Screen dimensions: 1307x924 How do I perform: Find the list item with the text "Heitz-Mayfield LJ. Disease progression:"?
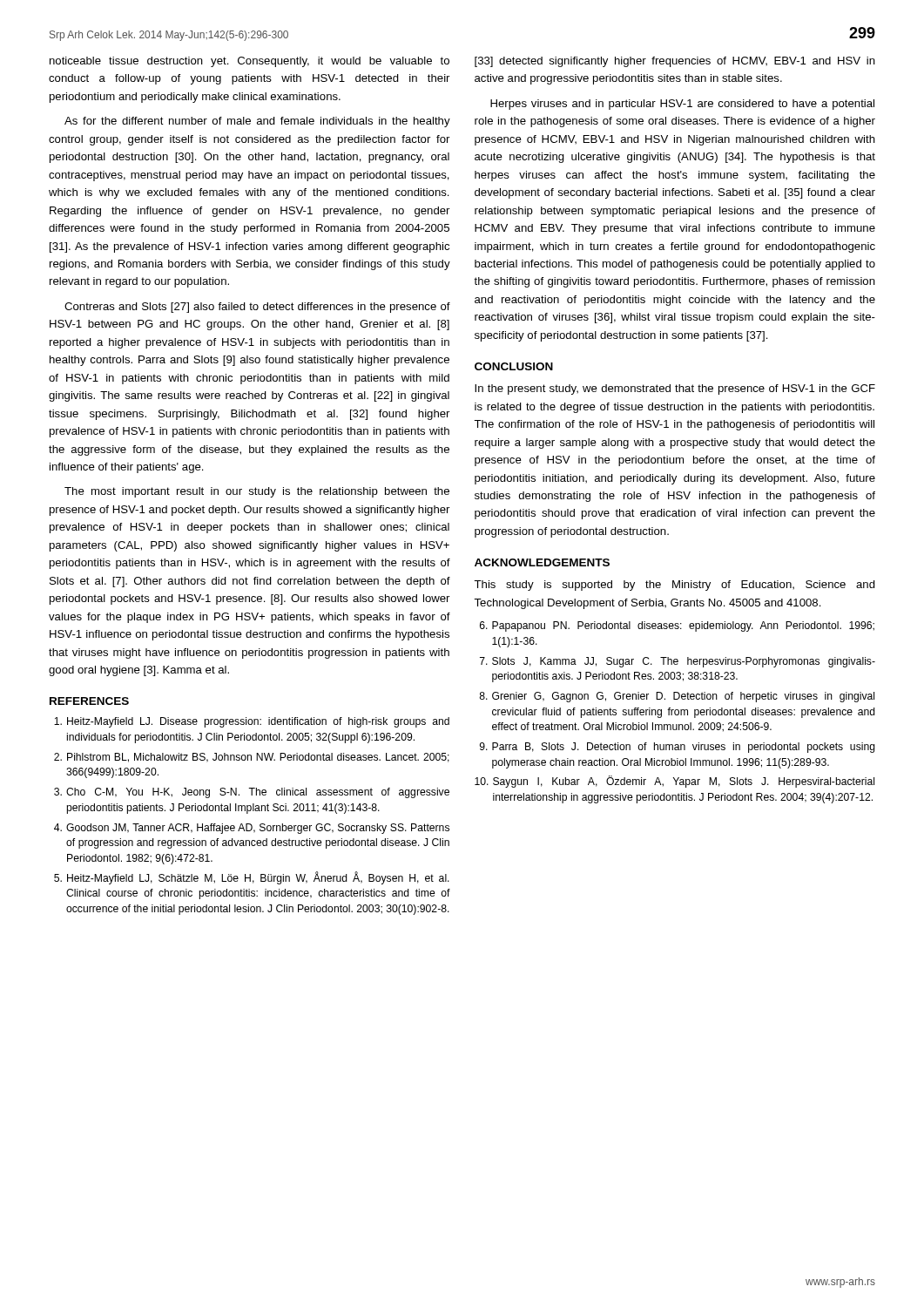[249, 730]
